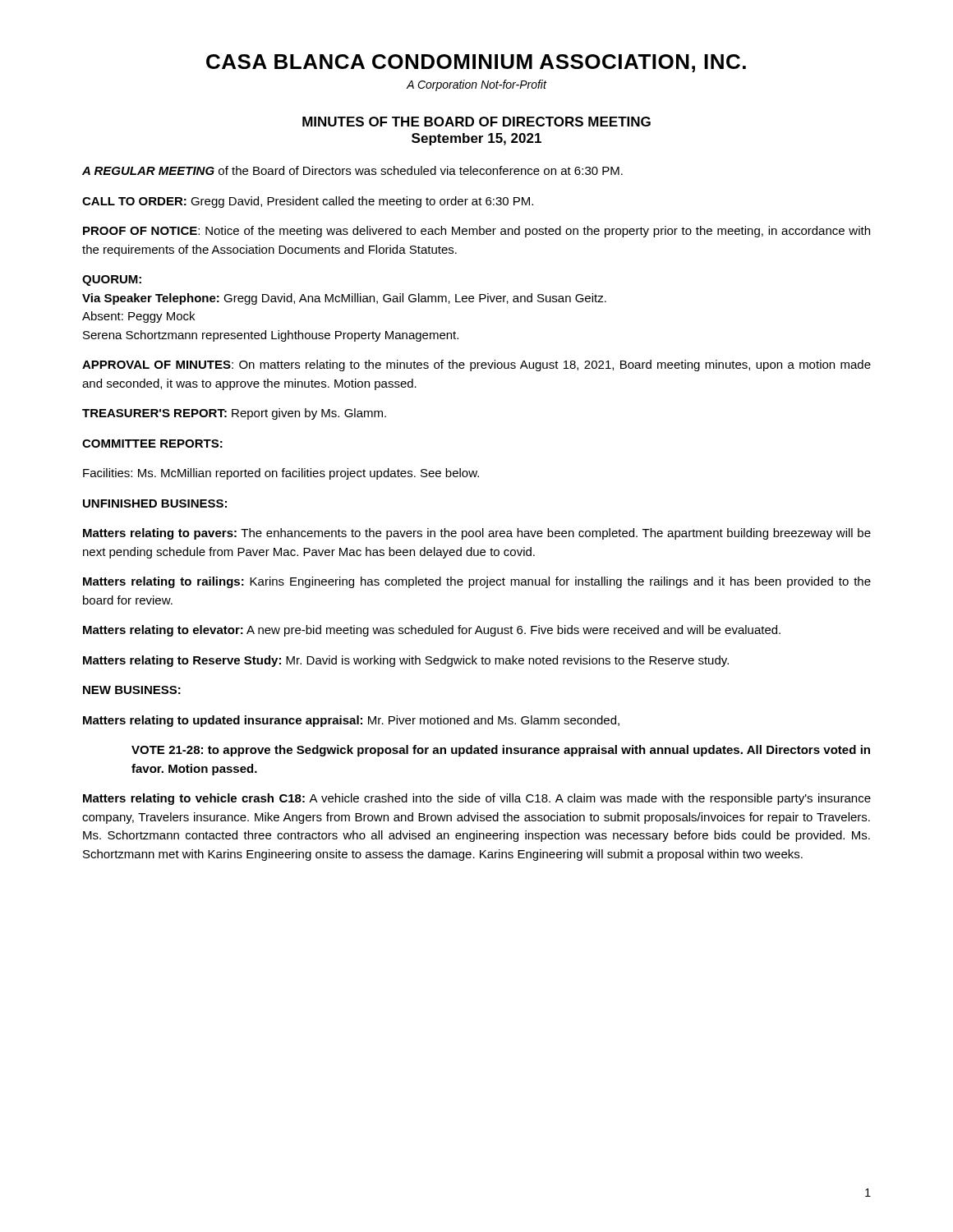Locate the section header that reads "COMMITTEE REPORTS:"
This screenshot has height=1232, width=953.
tap(153, 443)
